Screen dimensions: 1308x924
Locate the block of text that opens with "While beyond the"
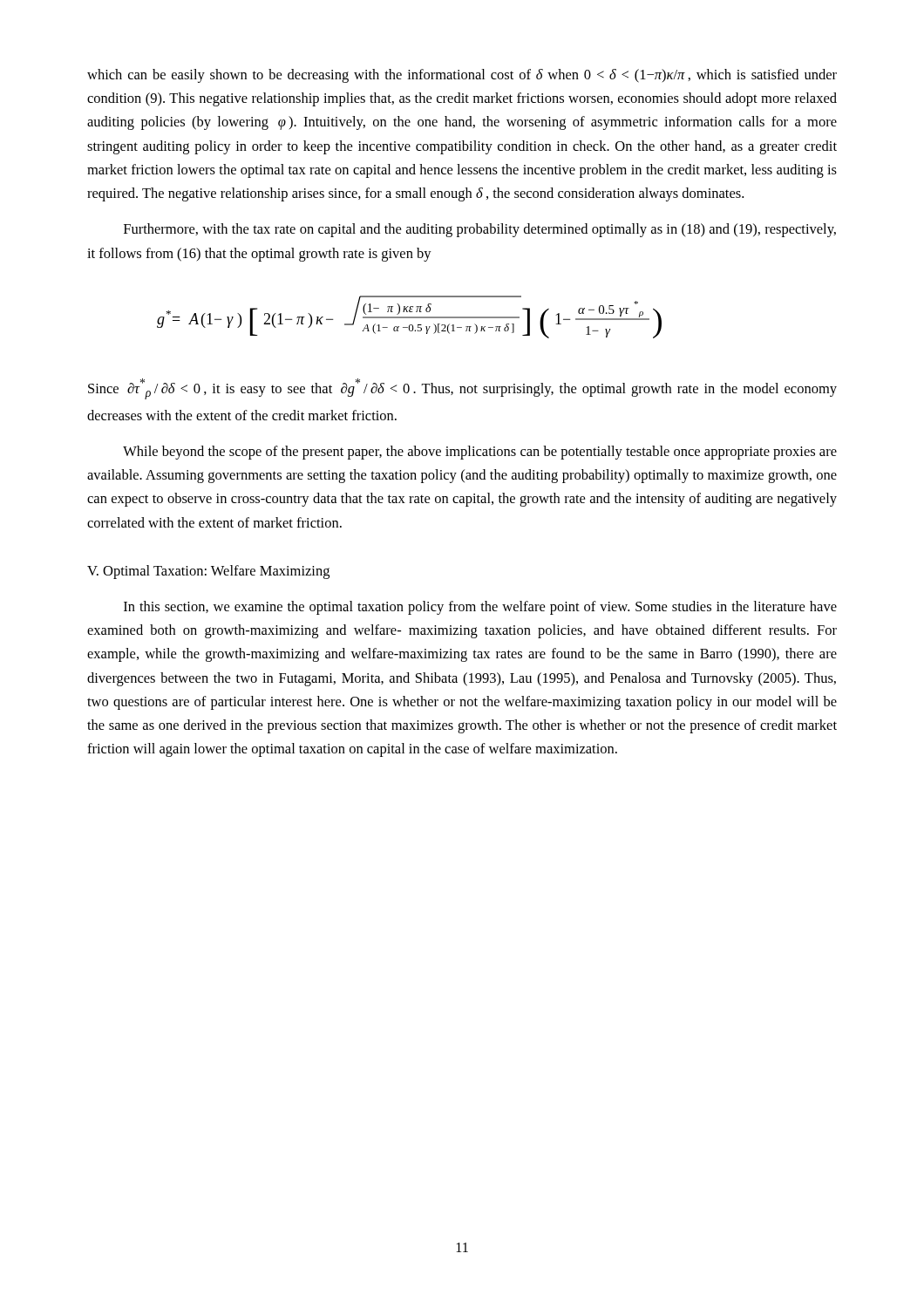(x=462, y=487)
